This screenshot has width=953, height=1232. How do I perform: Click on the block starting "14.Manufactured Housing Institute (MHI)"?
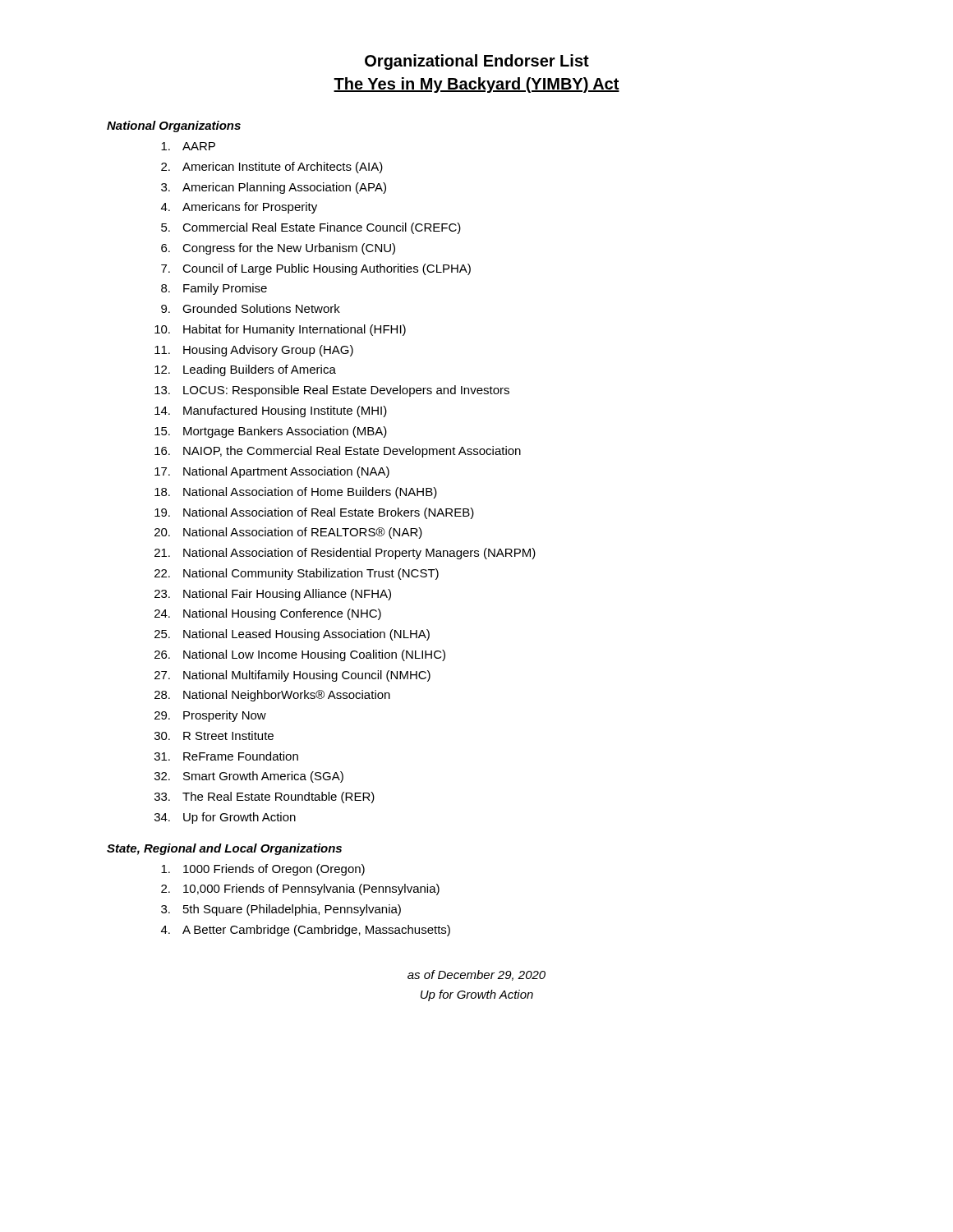click(271, 411)
